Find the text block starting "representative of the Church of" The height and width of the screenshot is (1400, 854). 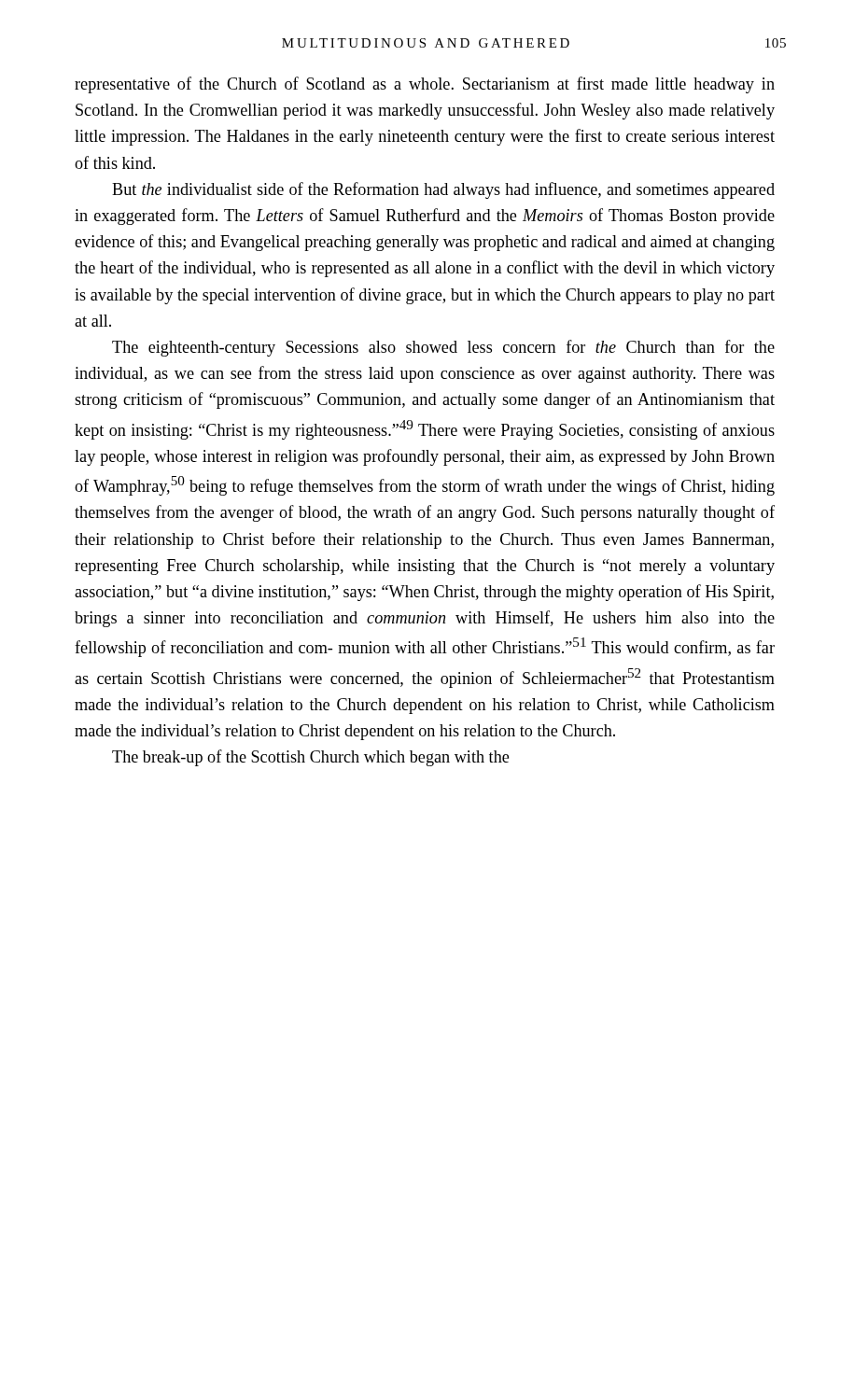pyautogui.click(x=425, y=421)
